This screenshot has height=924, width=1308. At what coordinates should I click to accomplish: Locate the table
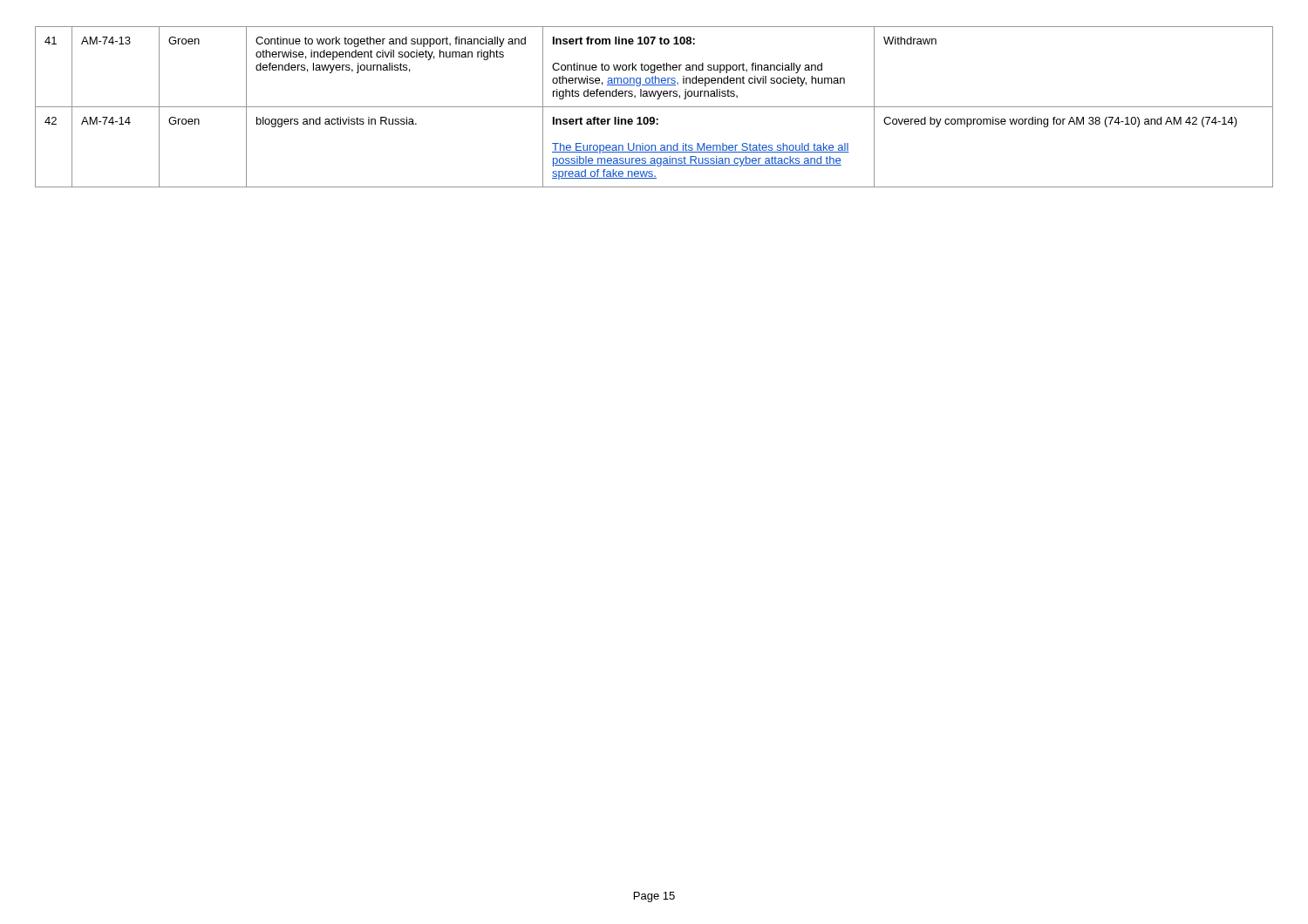[x=654, y=107]
